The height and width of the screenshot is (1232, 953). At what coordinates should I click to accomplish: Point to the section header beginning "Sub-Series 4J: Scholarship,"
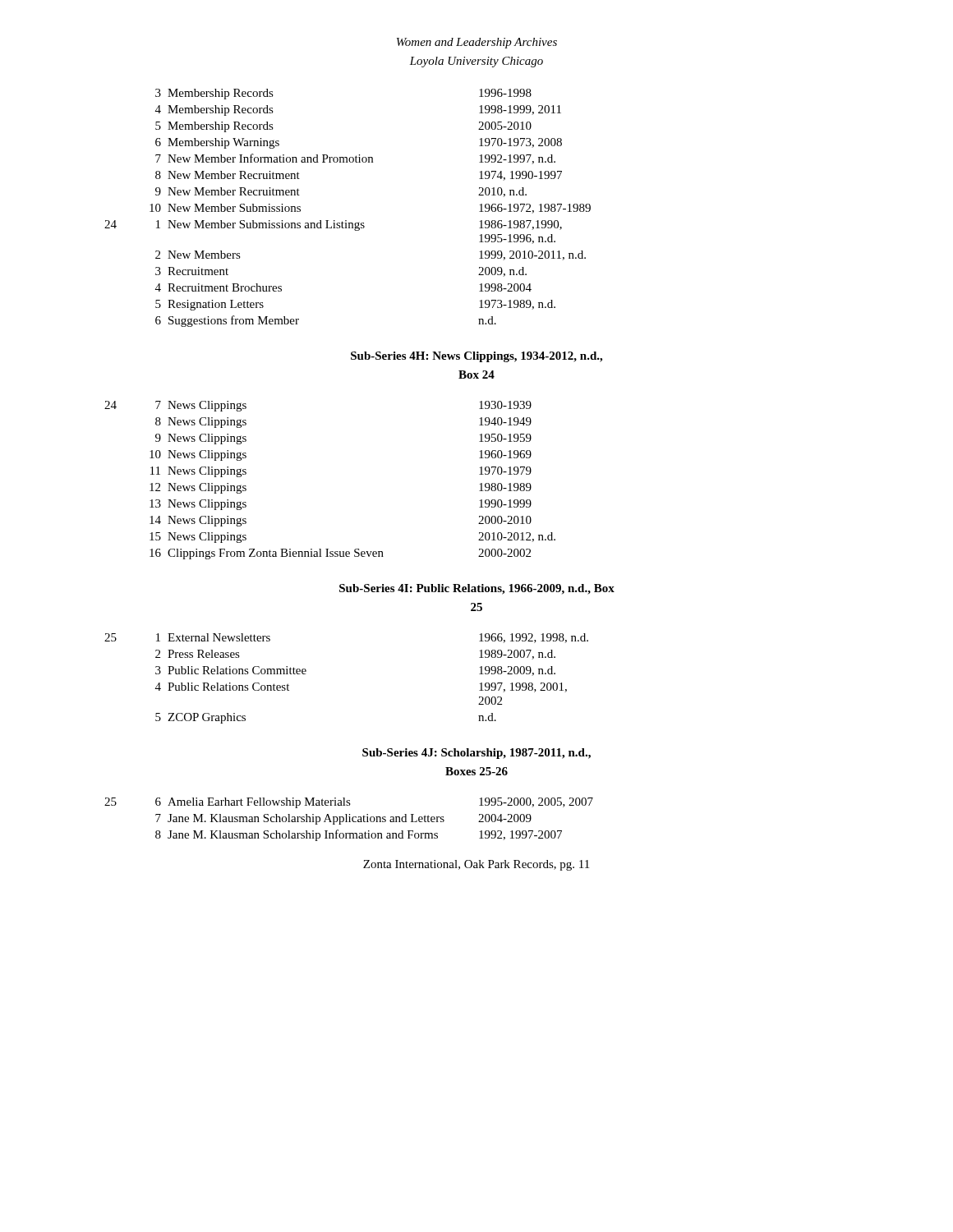(x=476, y=762)
